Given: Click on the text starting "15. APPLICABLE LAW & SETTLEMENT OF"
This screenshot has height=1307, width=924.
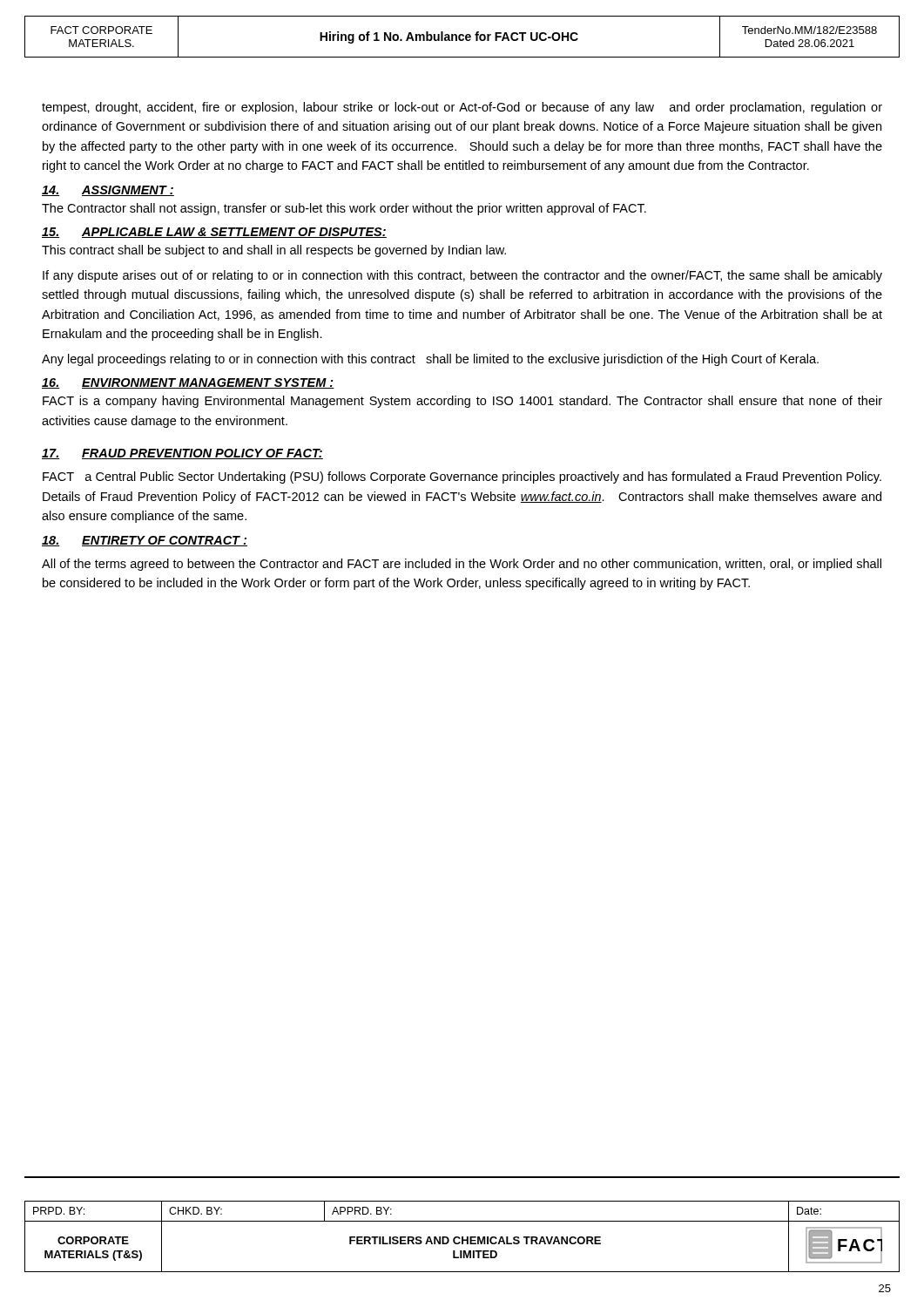Looking at the screenshot, I should 214,232.
